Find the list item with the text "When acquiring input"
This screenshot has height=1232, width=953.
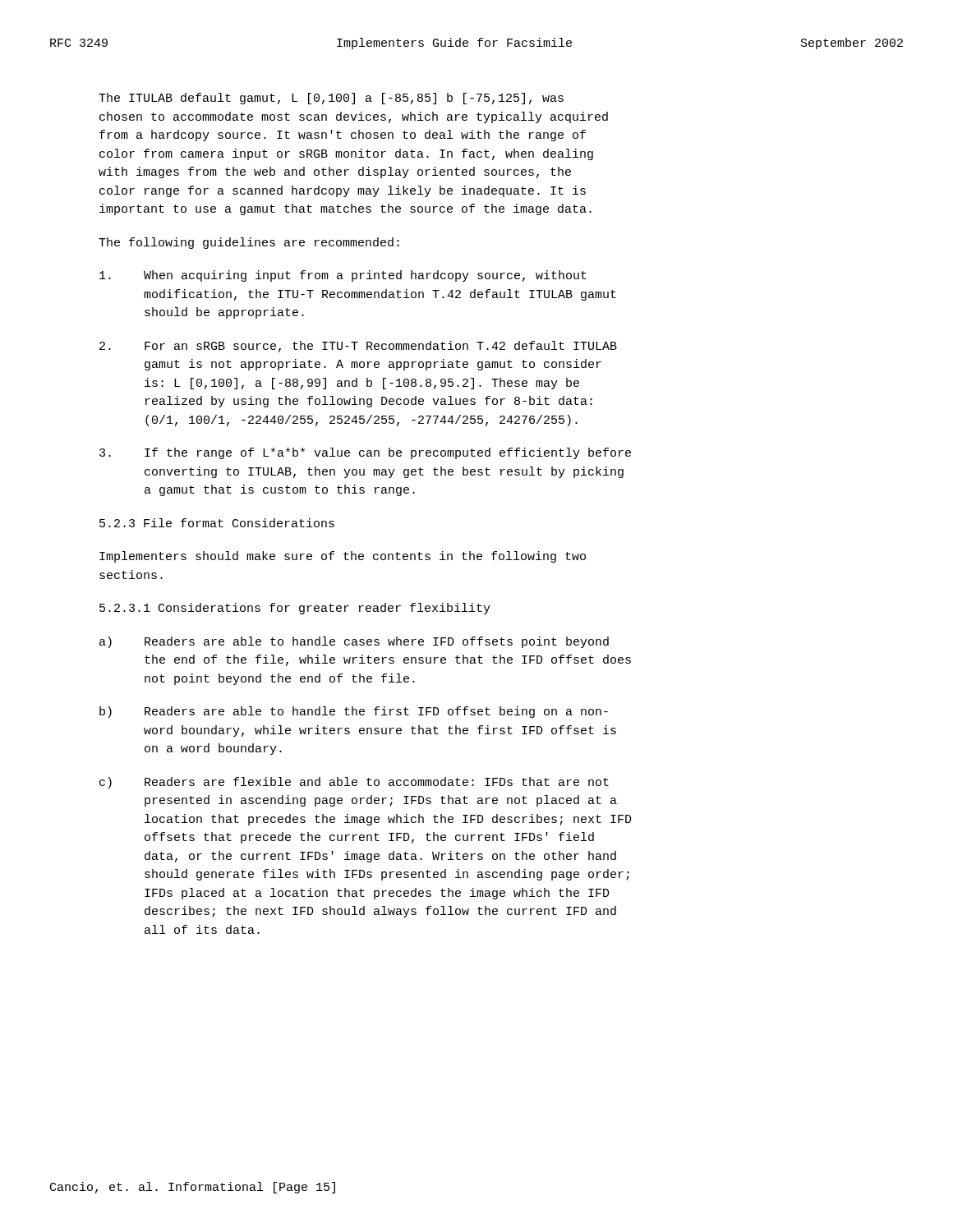coord(485,295)
